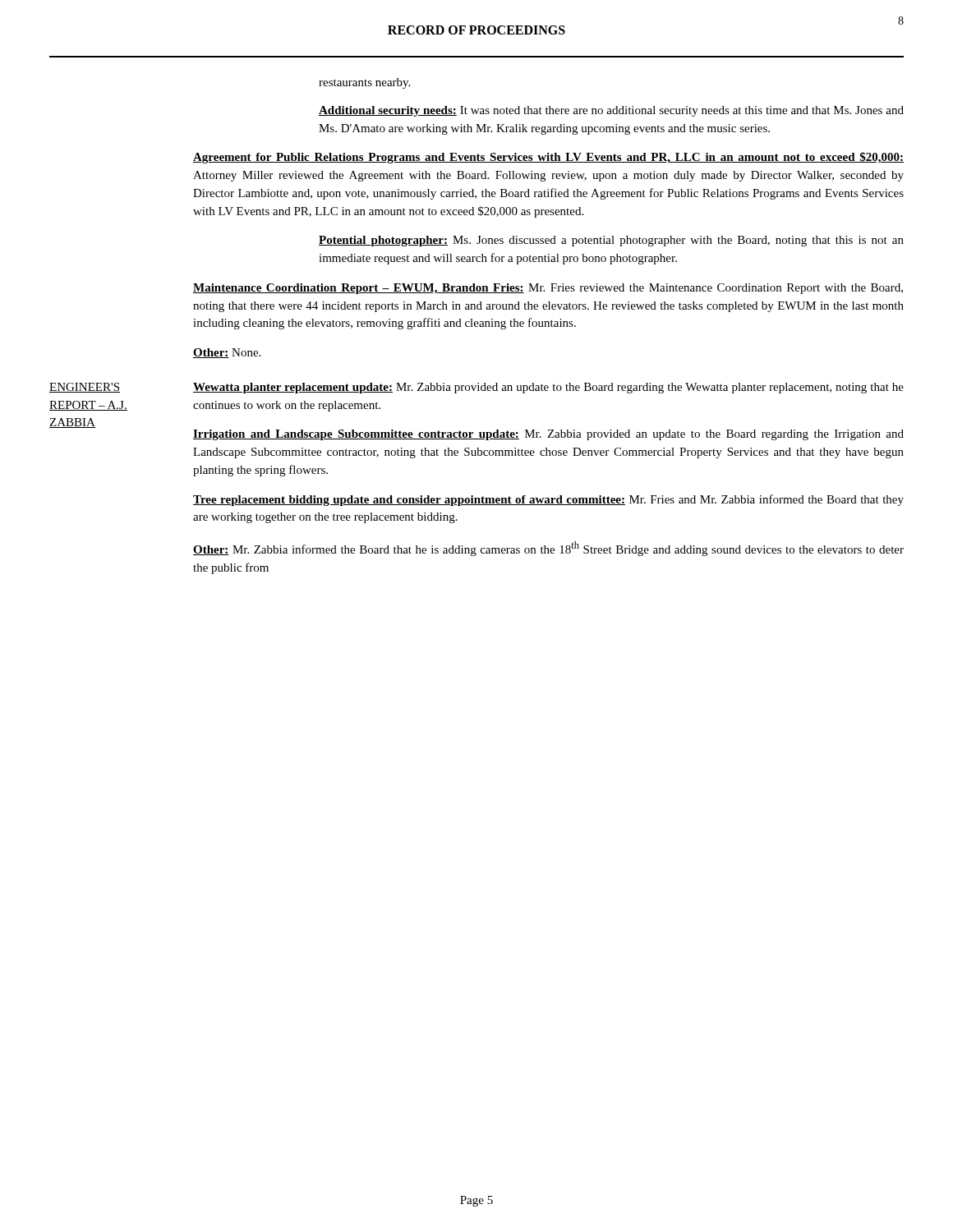Viewport: 953px width, 1232px height.
Task: Click on the text block that reads "Additional security needs: It"
Action: coord(611,119)
